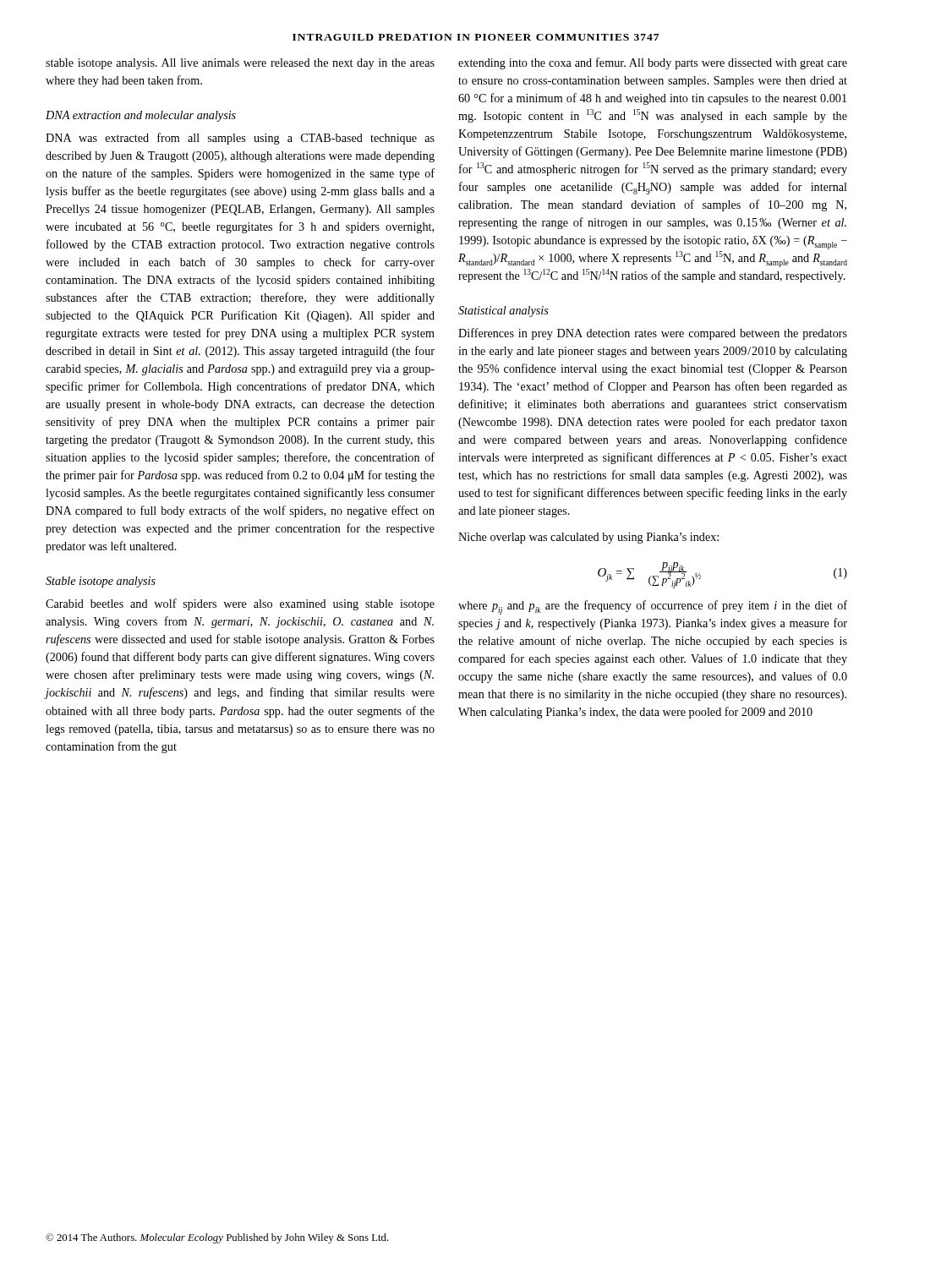Where is the passage that starts "Differences in prey DNA detection"?
This screenshot has height=1268, width=952.
(x=653, y=436)
